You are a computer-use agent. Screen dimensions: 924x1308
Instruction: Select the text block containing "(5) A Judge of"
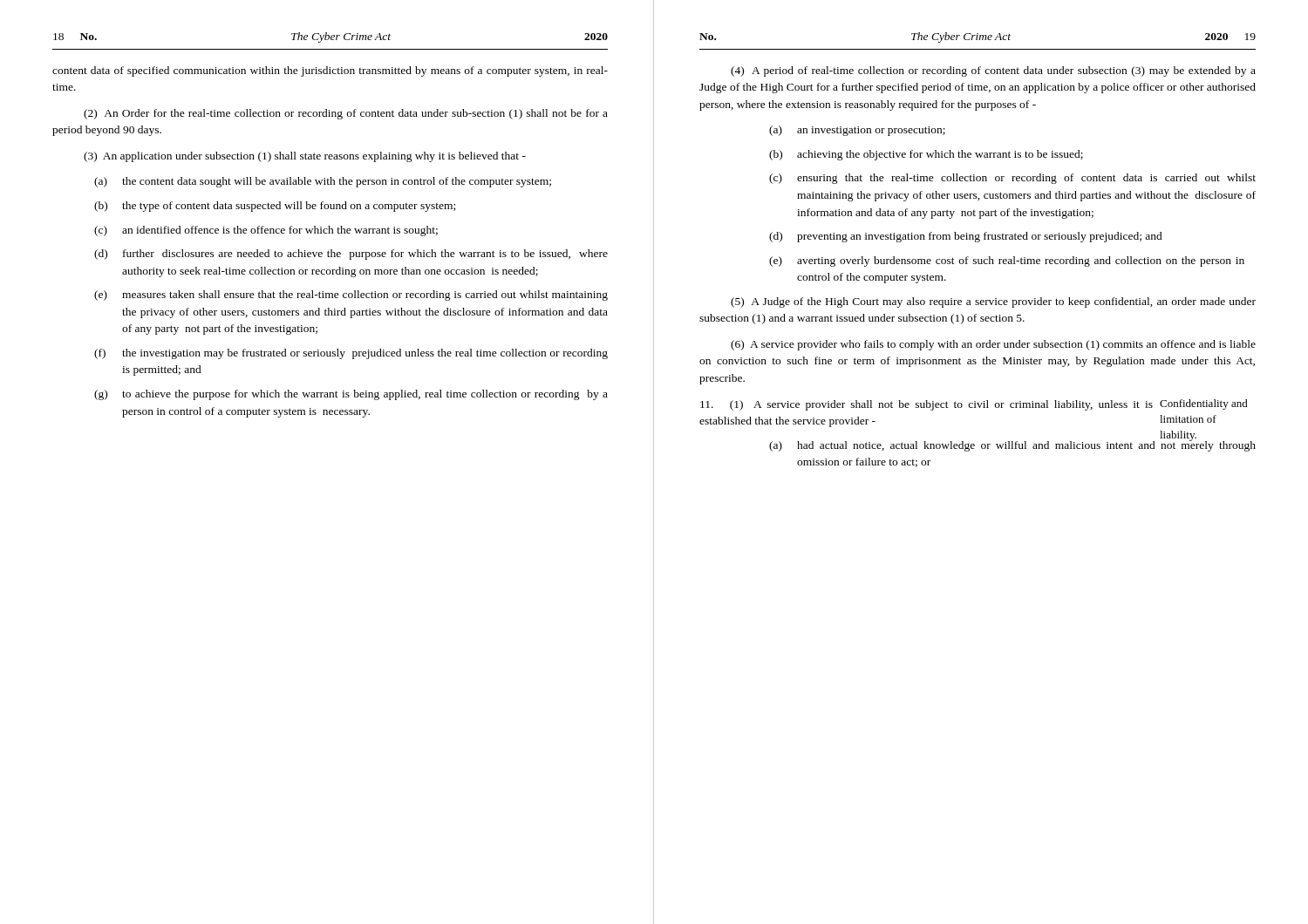click(x=978, y=309)
